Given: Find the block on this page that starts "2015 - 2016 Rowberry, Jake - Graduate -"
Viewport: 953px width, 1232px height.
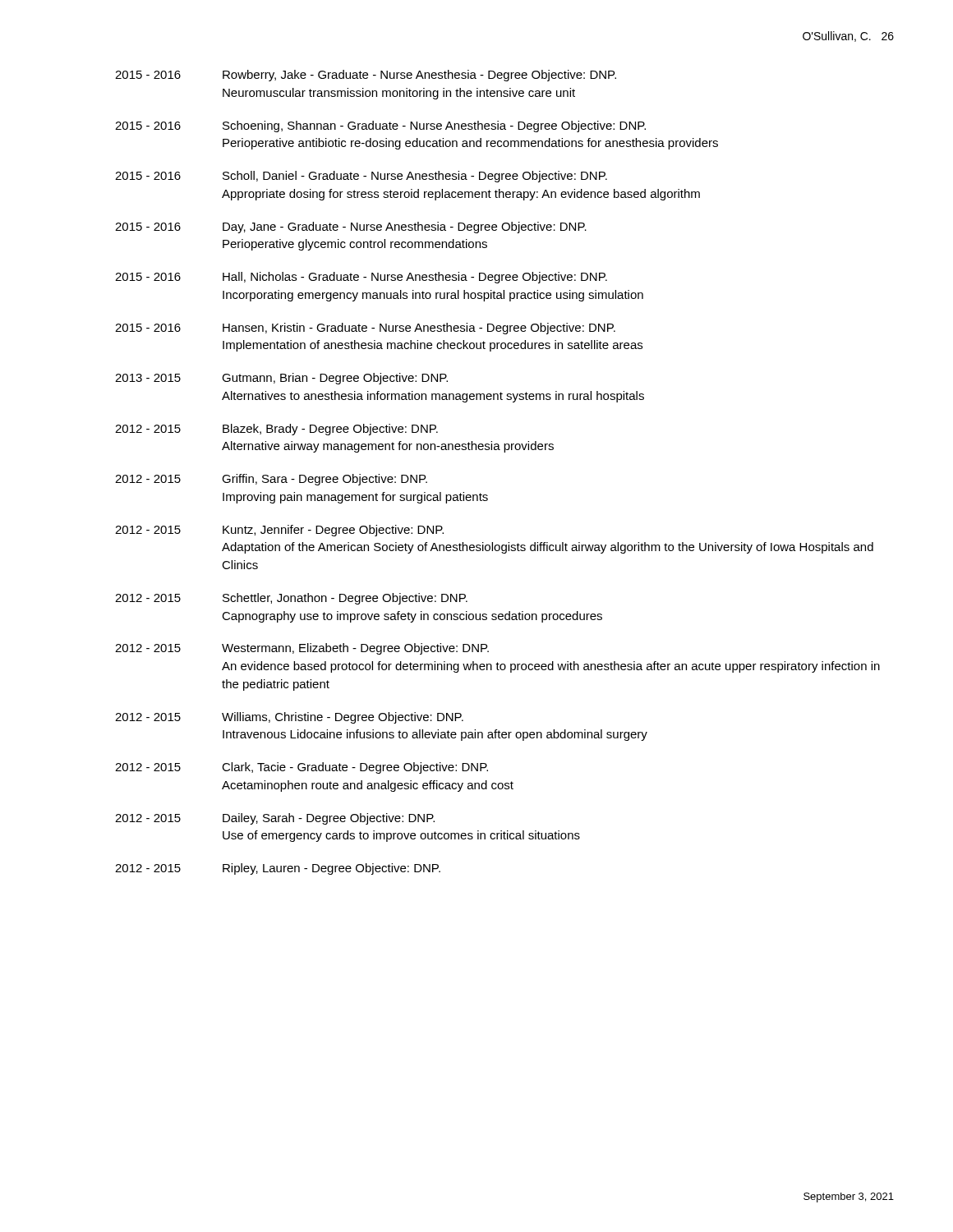Looking at the screenshot, I should pos(504,84).
